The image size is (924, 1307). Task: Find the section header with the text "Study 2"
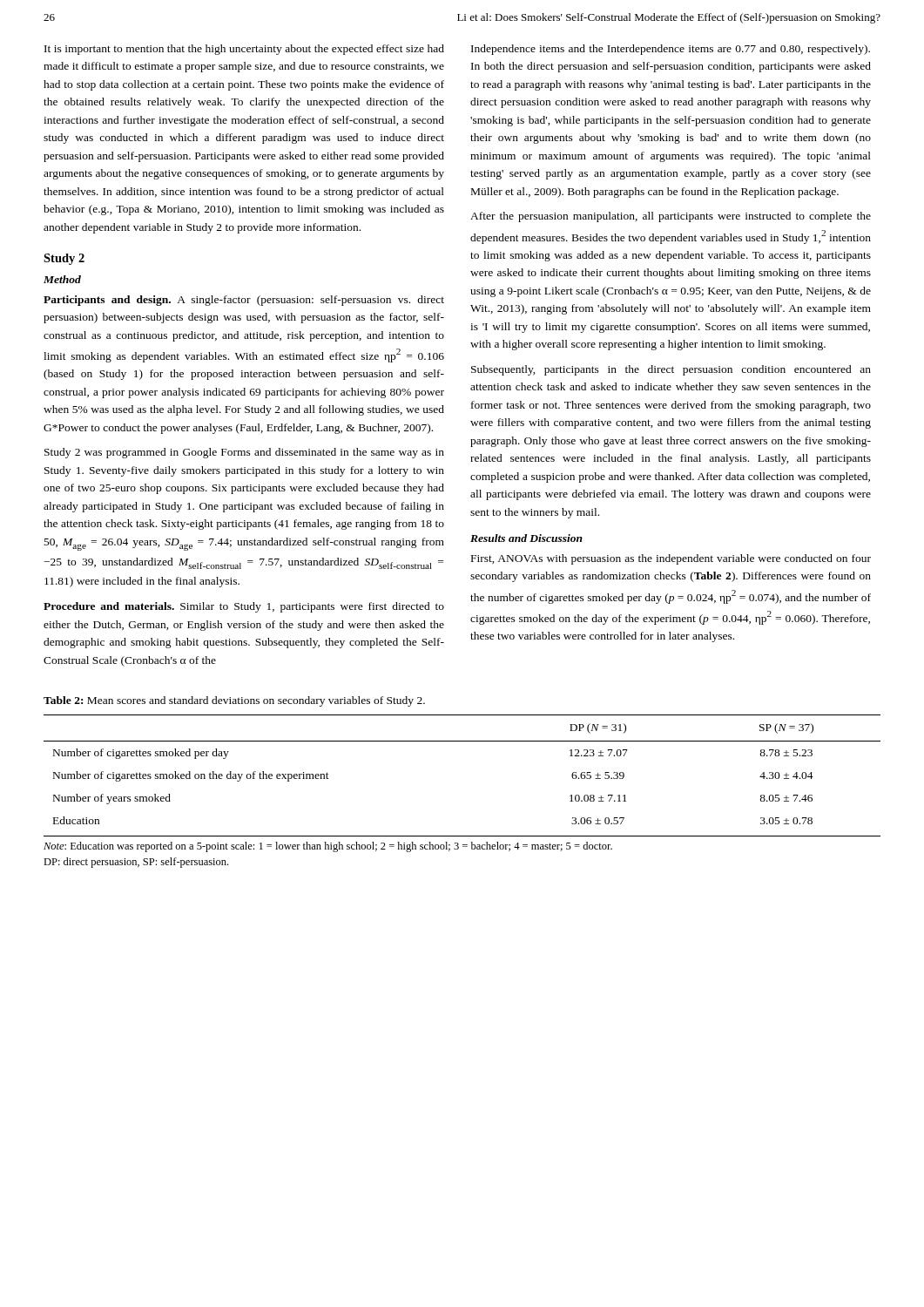64,258
